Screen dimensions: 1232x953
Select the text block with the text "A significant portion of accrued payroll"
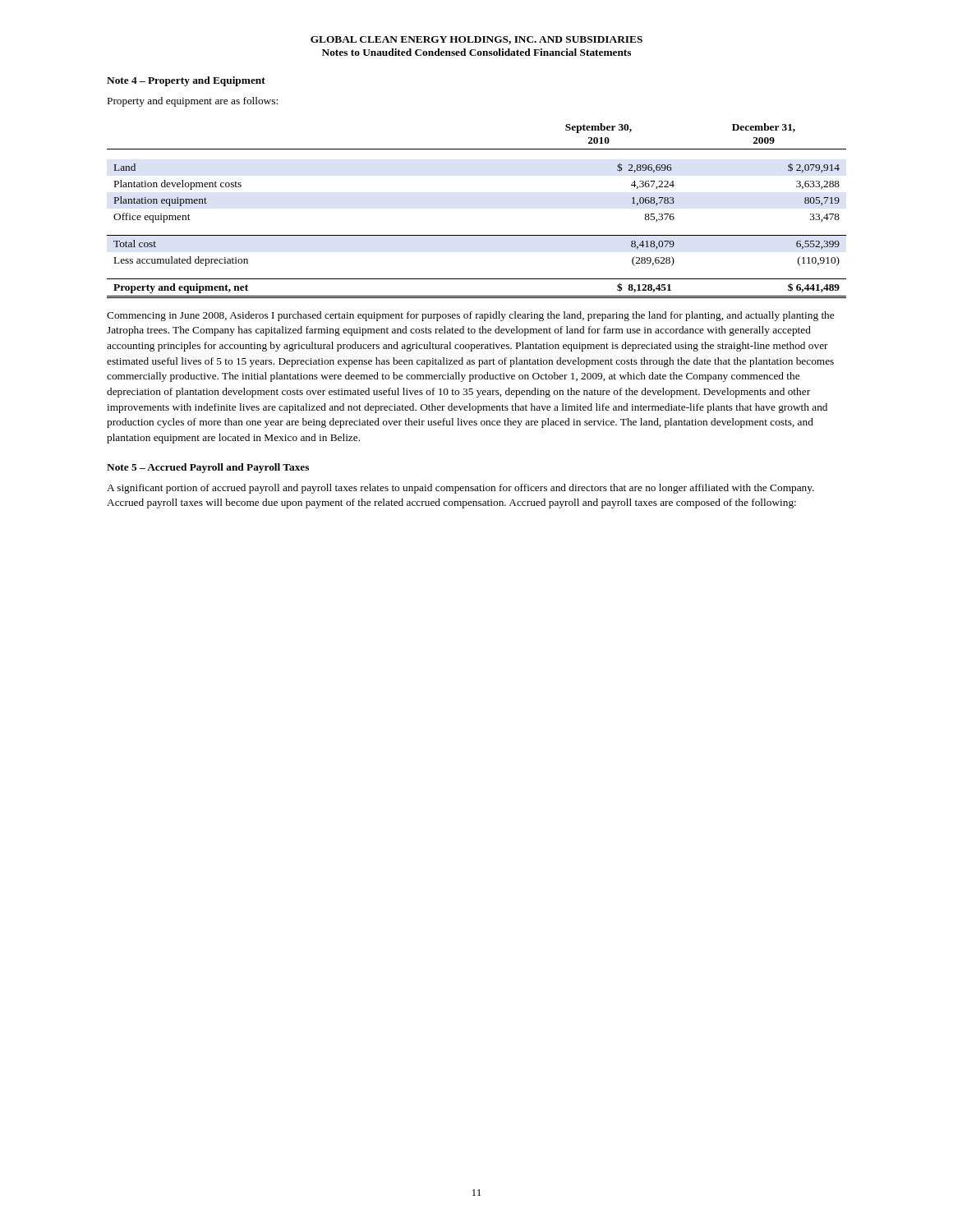461,495
